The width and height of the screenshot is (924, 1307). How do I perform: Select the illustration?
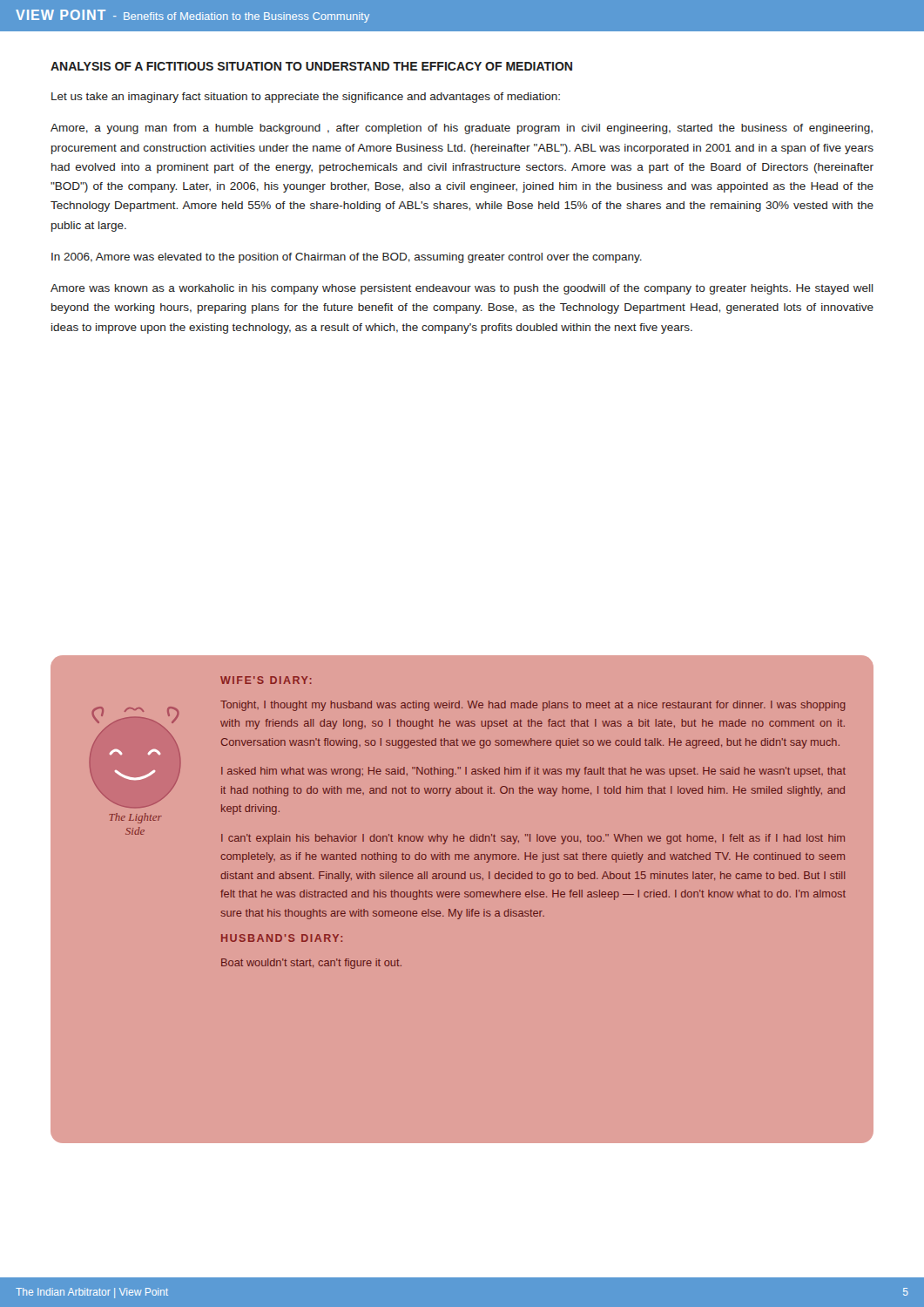point(135,771)
